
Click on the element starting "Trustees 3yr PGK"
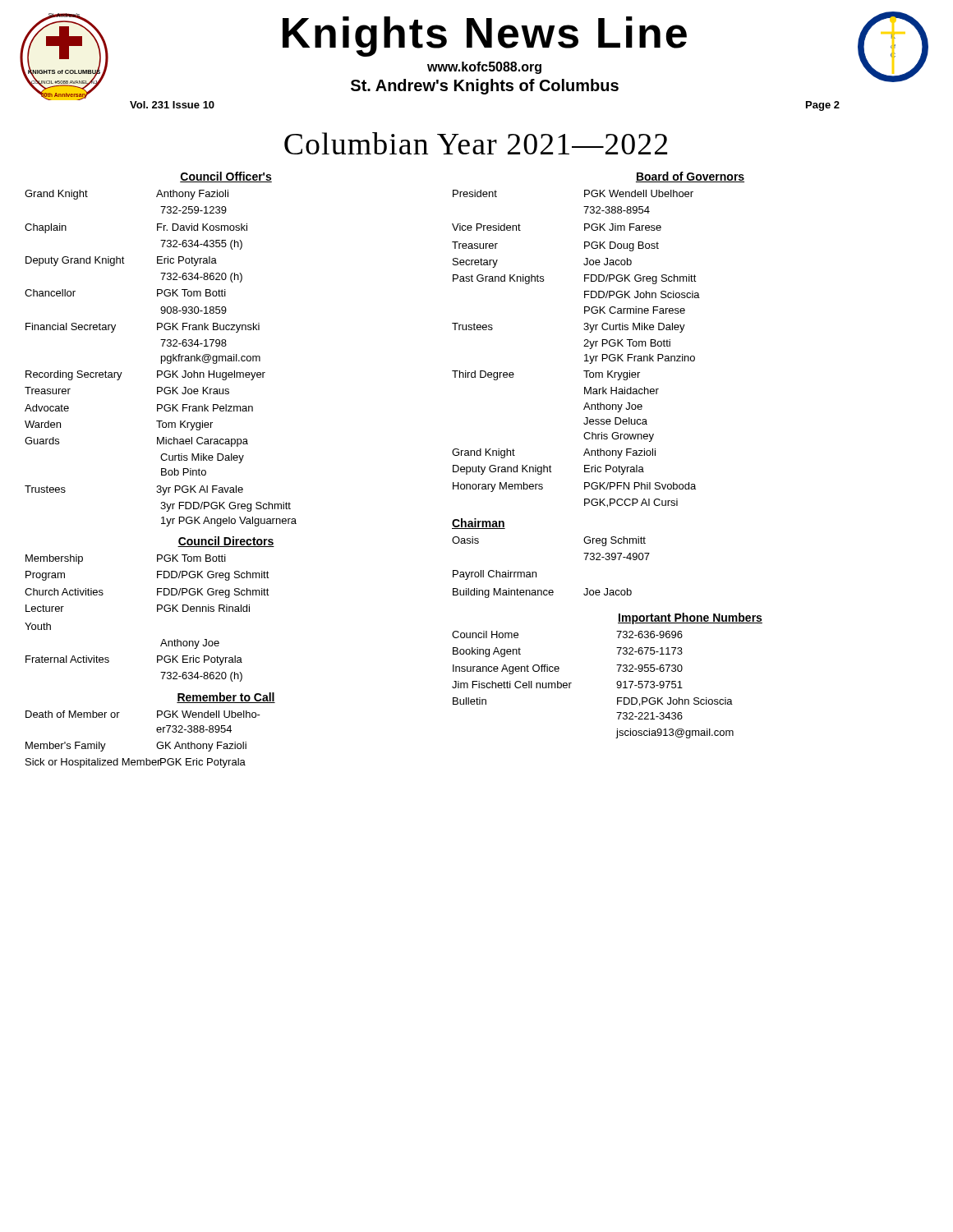coord(226,489)
